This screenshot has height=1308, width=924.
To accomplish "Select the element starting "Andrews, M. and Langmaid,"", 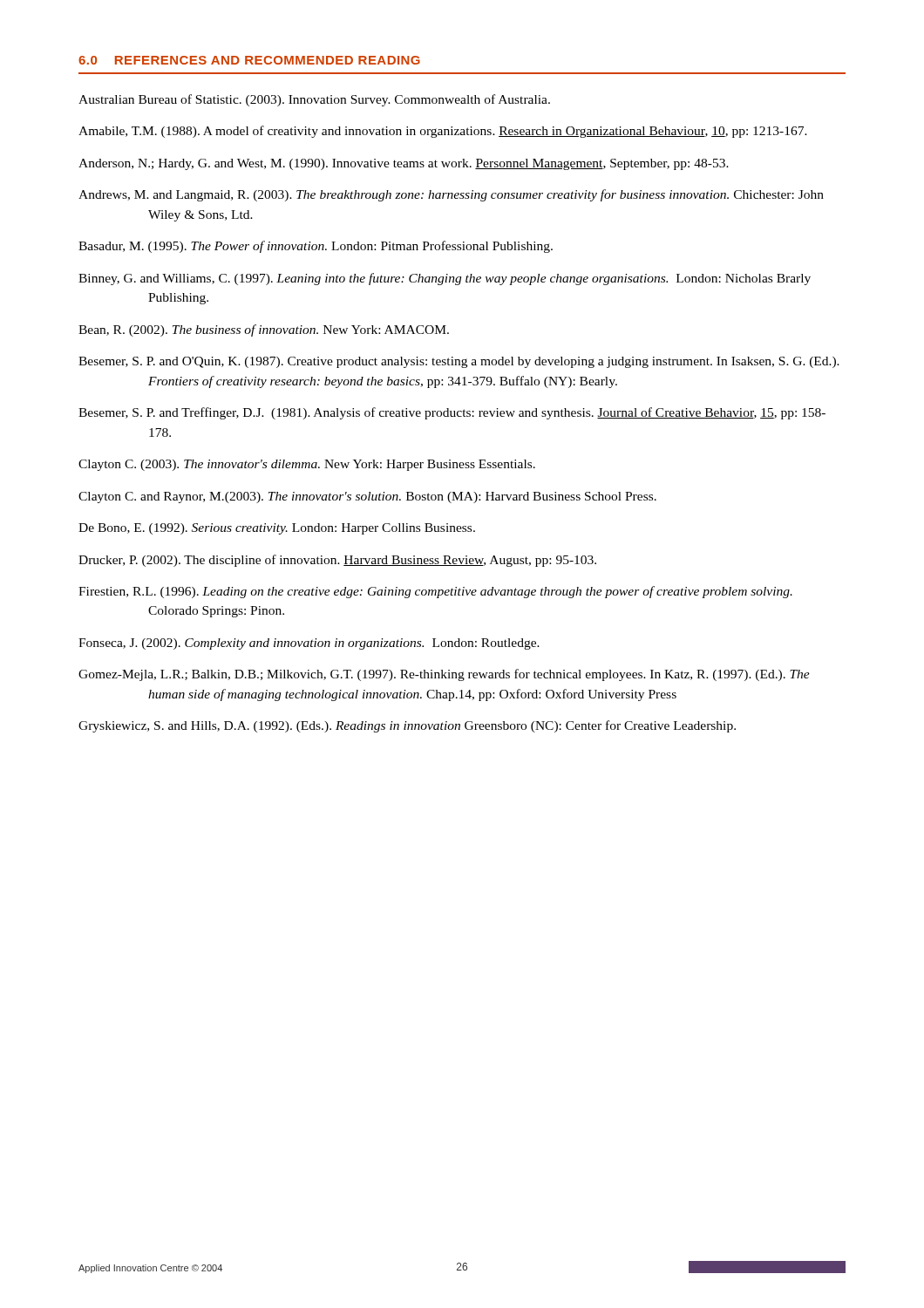I will click(462, 205).
